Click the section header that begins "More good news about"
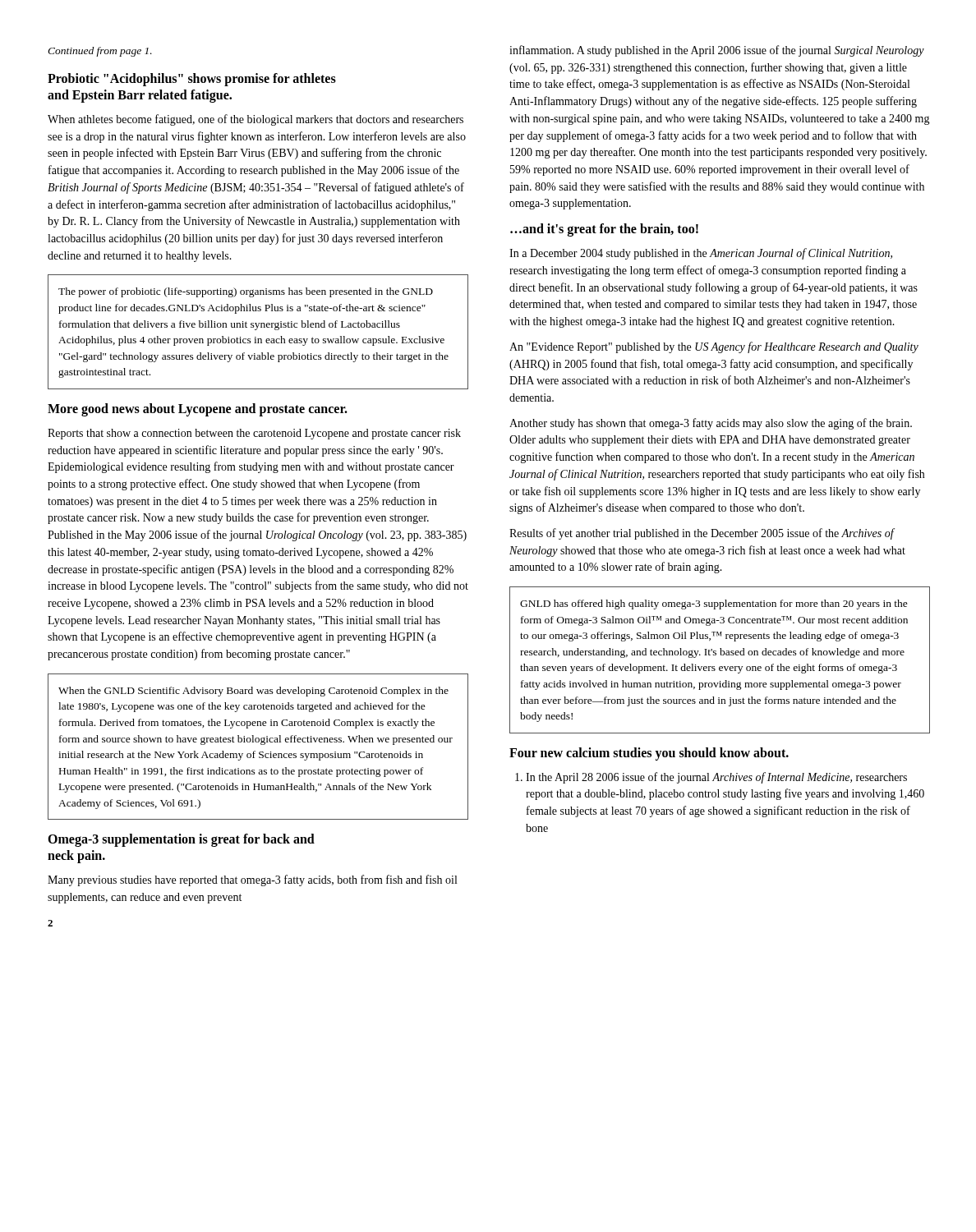 [258, 409]
